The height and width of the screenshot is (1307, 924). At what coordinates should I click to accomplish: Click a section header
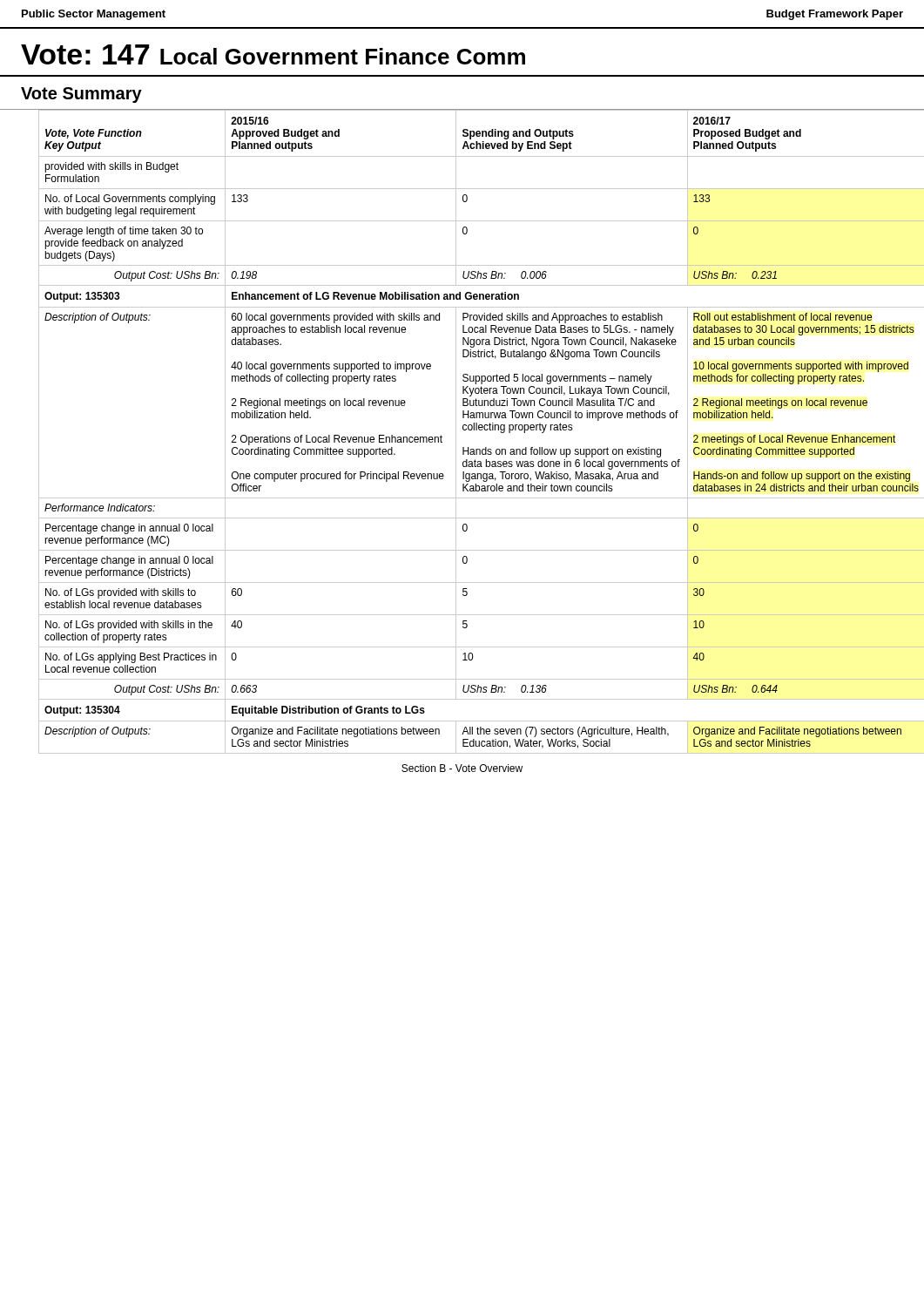pos(81,93)
